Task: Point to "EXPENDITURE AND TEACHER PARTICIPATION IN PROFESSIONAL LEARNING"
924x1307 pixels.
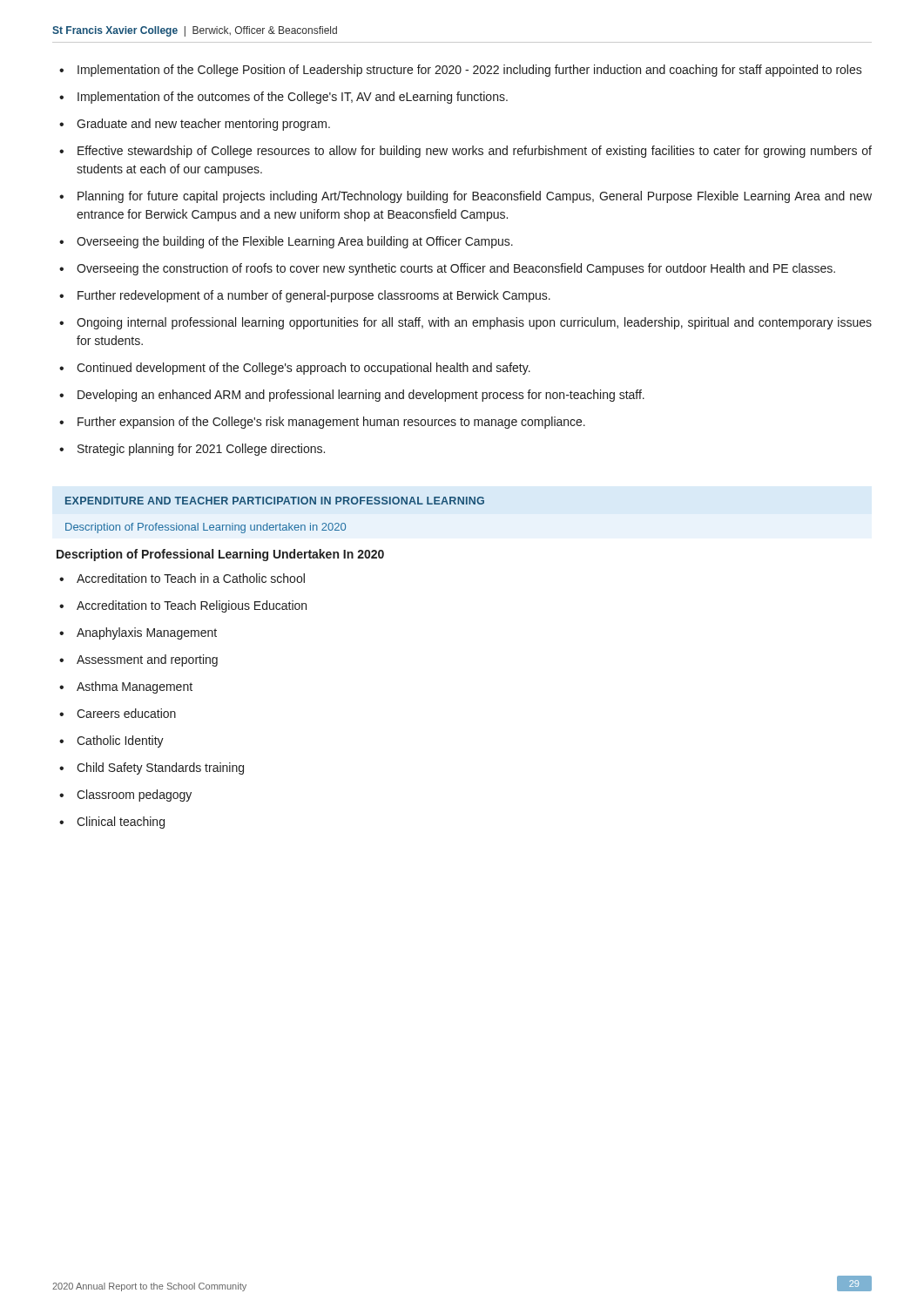Action: click(x=275, y=501)
